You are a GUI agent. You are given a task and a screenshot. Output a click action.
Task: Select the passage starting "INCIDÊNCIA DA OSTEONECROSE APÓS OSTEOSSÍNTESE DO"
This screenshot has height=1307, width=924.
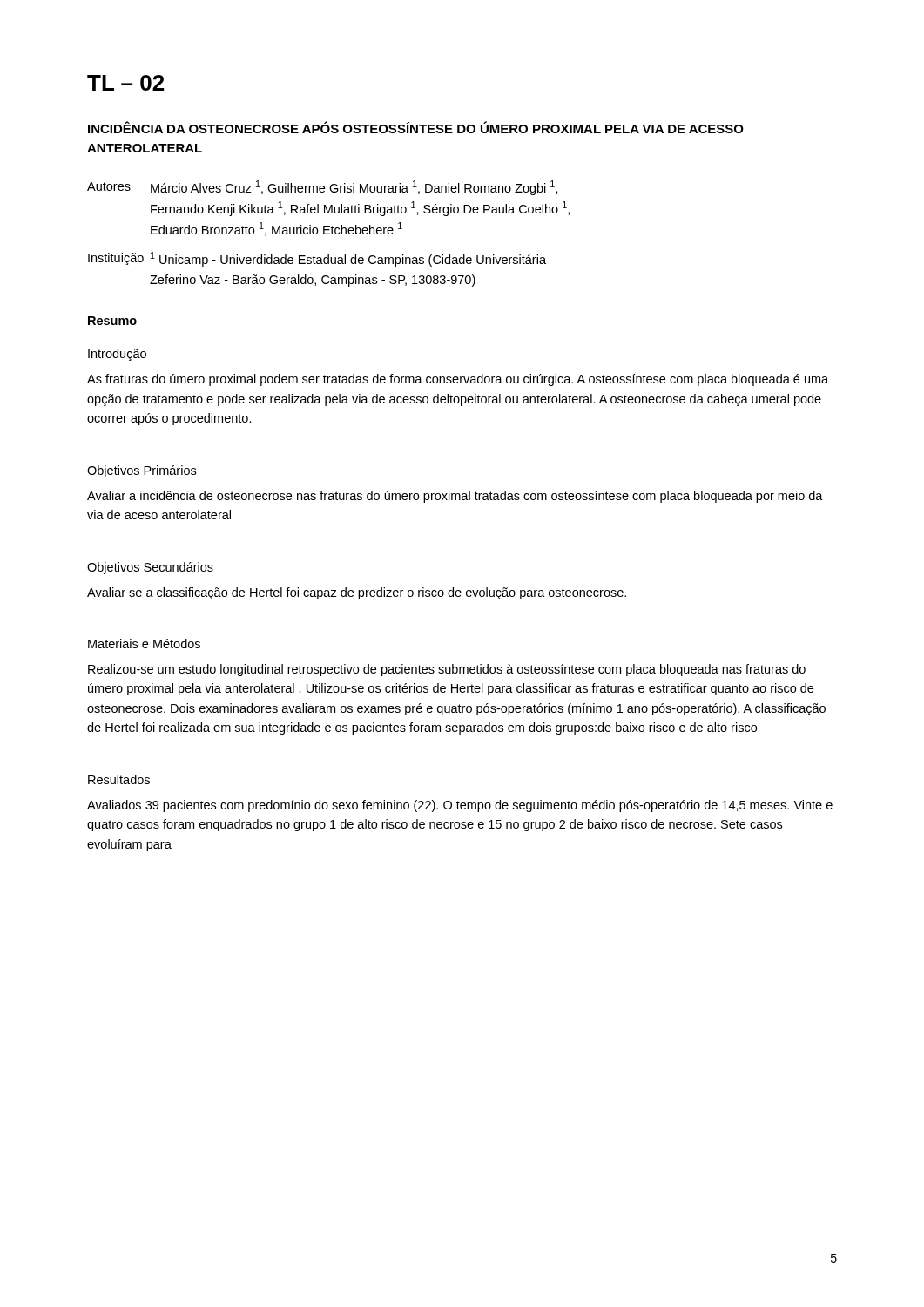(415, 138)
